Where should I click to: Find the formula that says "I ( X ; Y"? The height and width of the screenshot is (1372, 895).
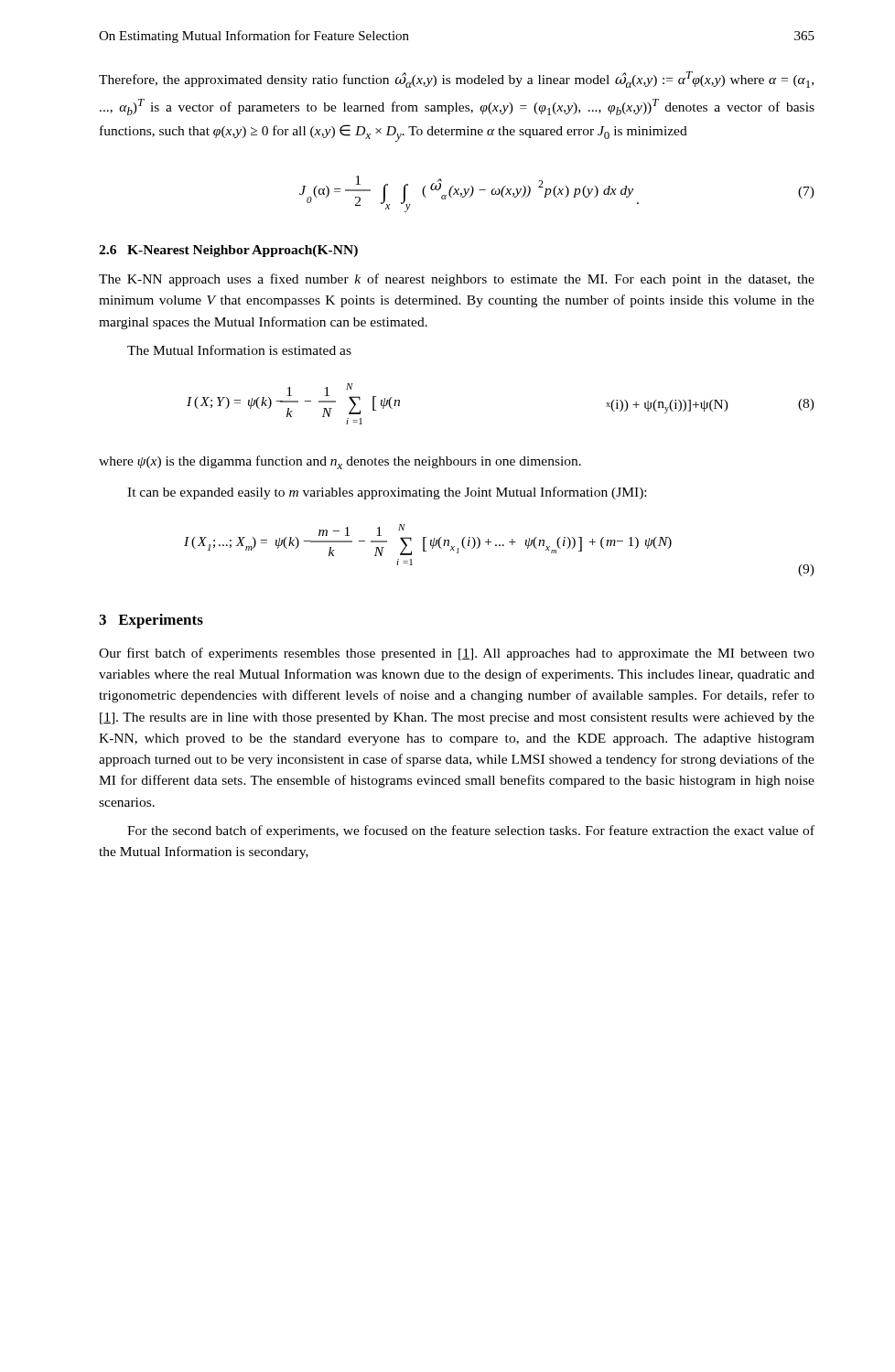[x=287, y=402]
